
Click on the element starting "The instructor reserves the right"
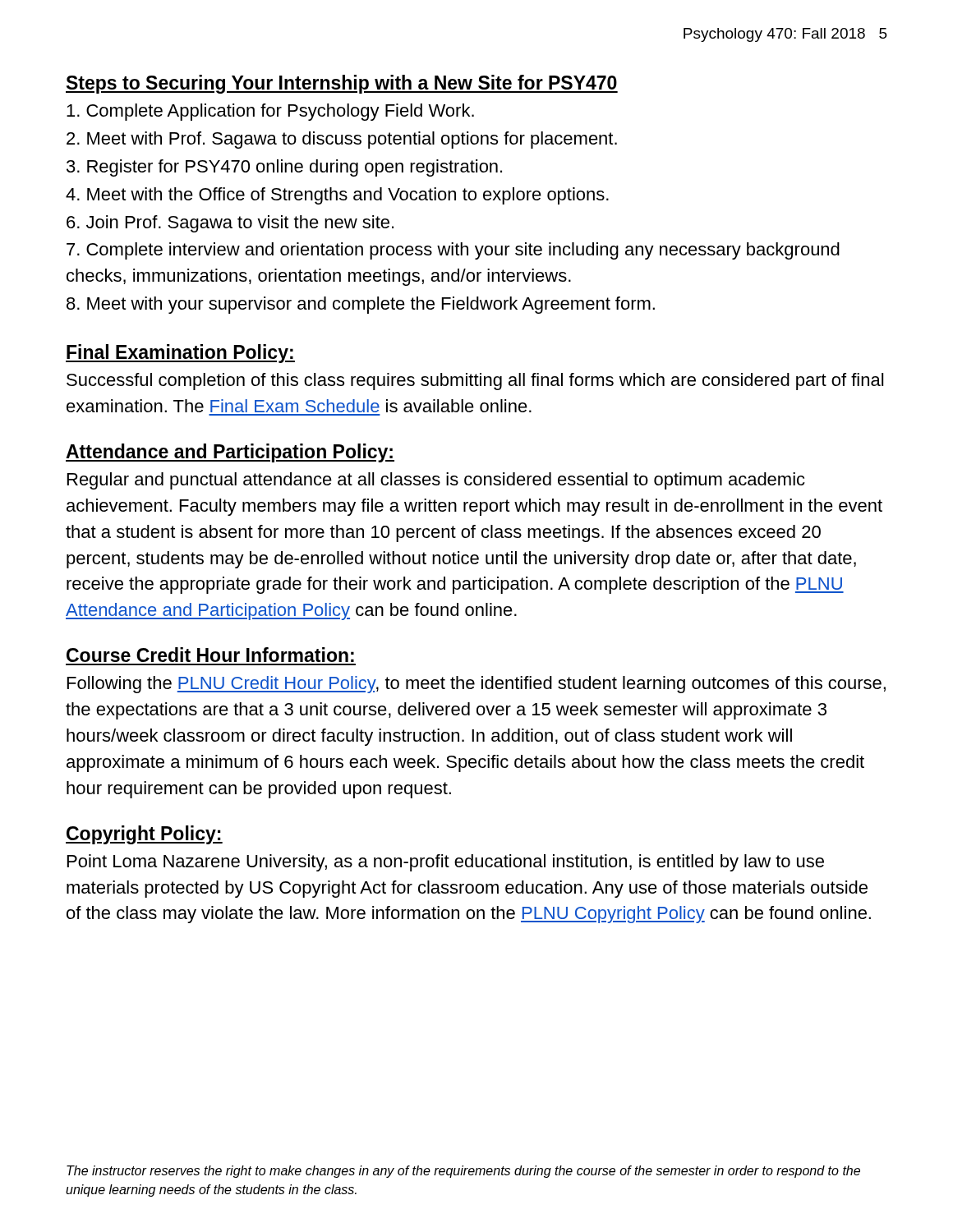(x=463, y=1180)
